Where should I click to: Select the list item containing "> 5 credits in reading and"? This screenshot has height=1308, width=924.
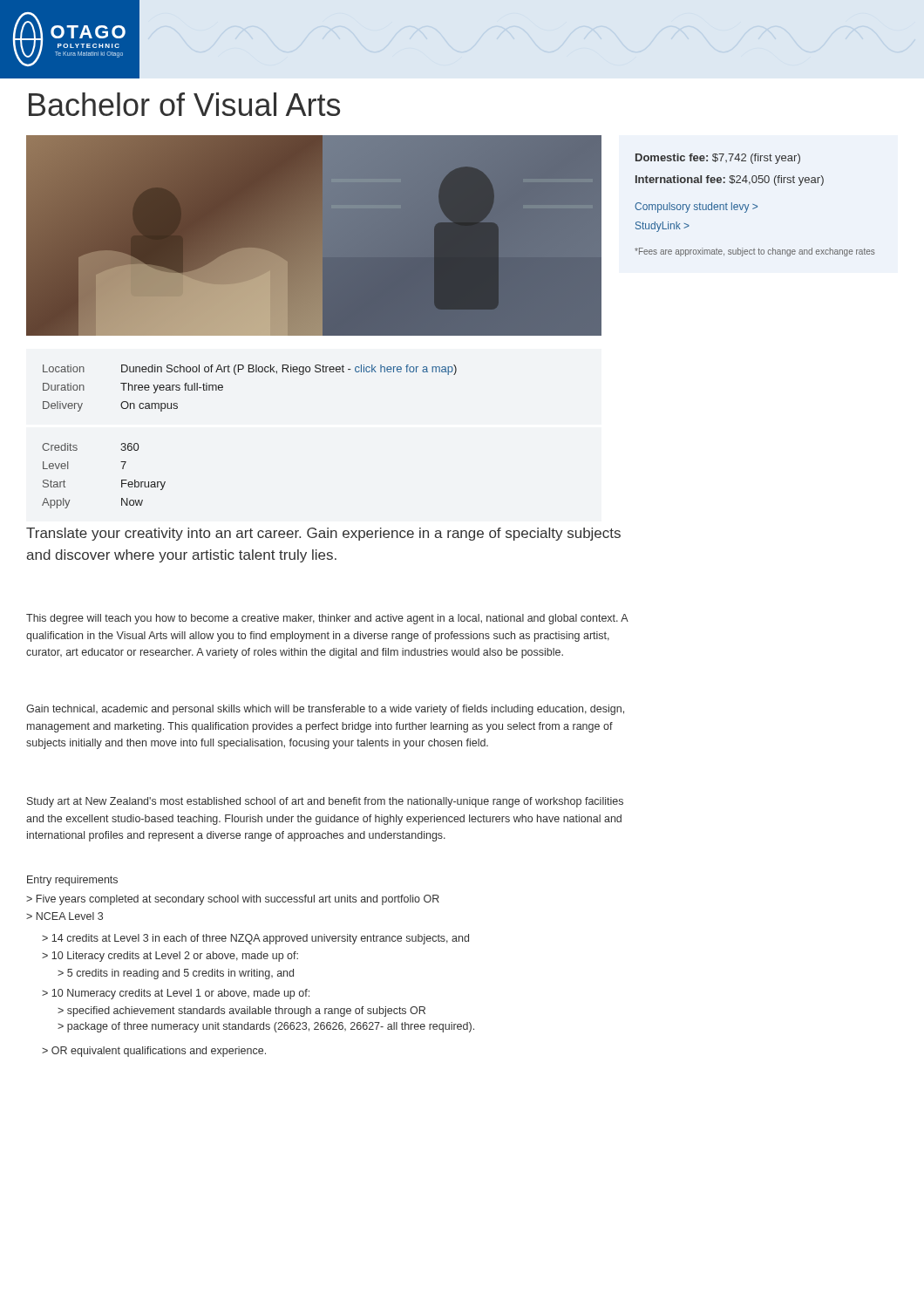pyautogui.click(x=176, y=973)
